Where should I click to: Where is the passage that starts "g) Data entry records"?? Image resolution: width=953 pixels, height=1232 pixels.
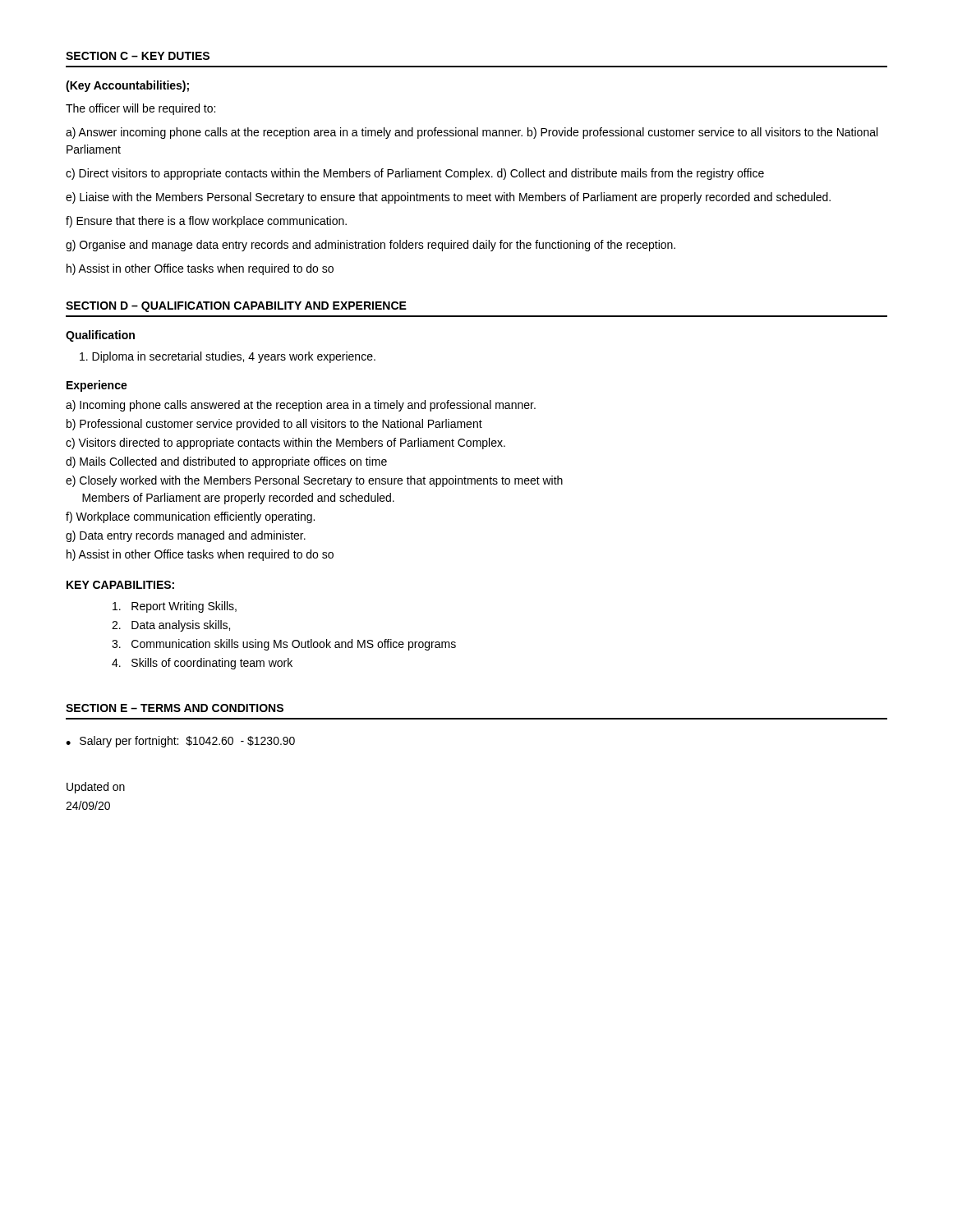pyautogui.click(x=186, y=535)
